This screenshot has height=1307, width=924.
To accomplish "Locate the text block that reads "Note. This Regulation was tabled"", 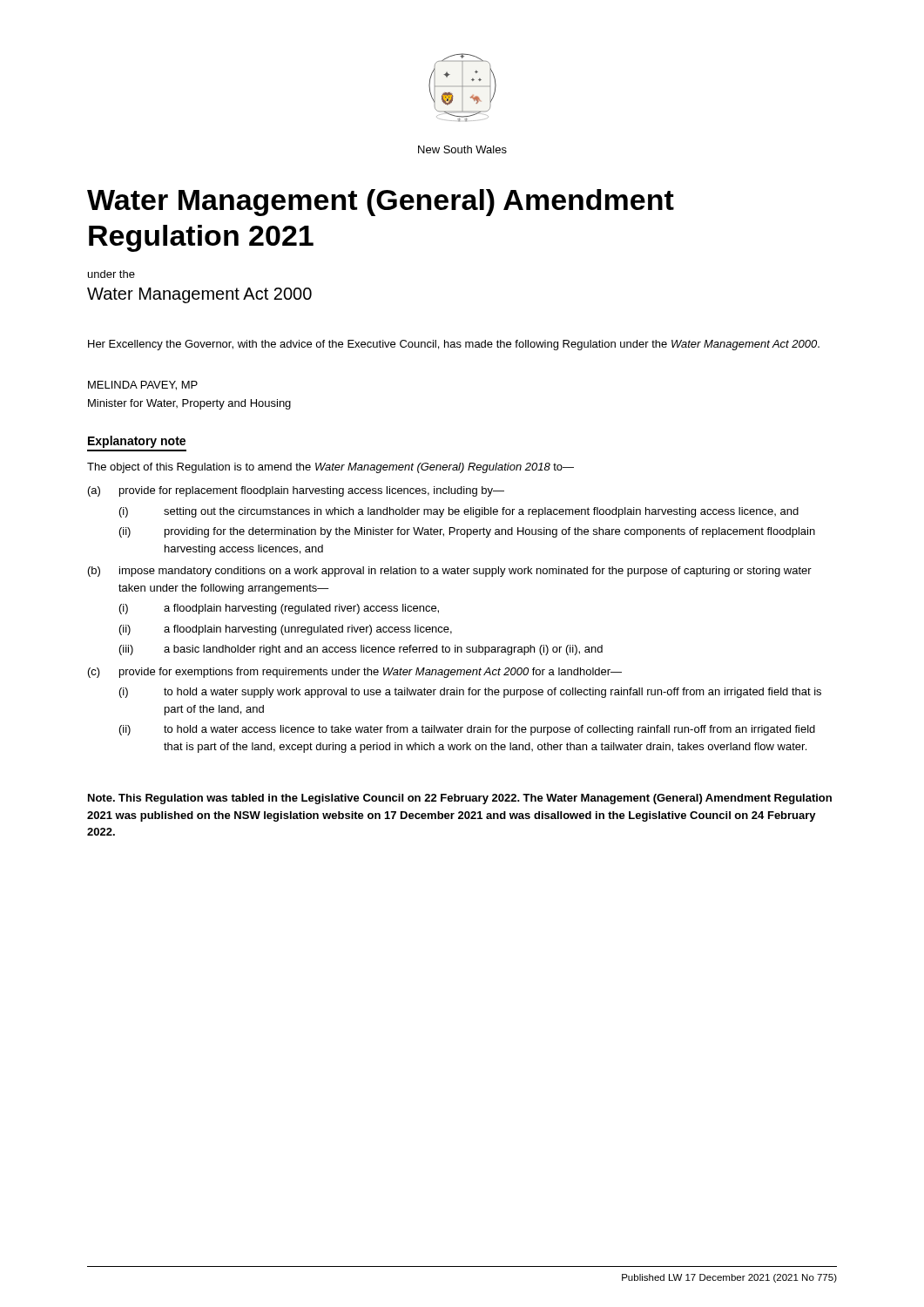I will coord(460,815).
